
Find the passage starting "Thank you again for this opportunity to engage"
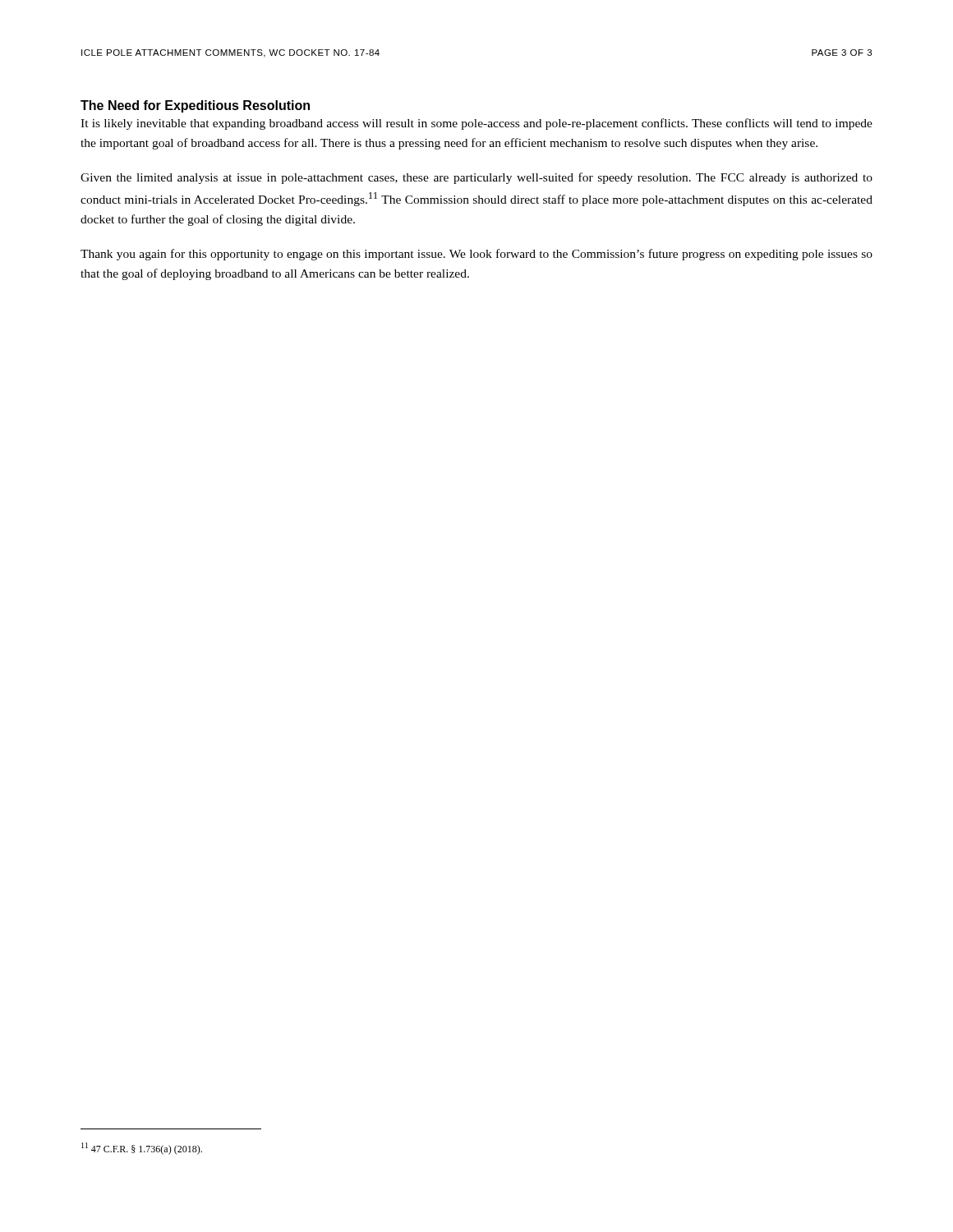476,263
